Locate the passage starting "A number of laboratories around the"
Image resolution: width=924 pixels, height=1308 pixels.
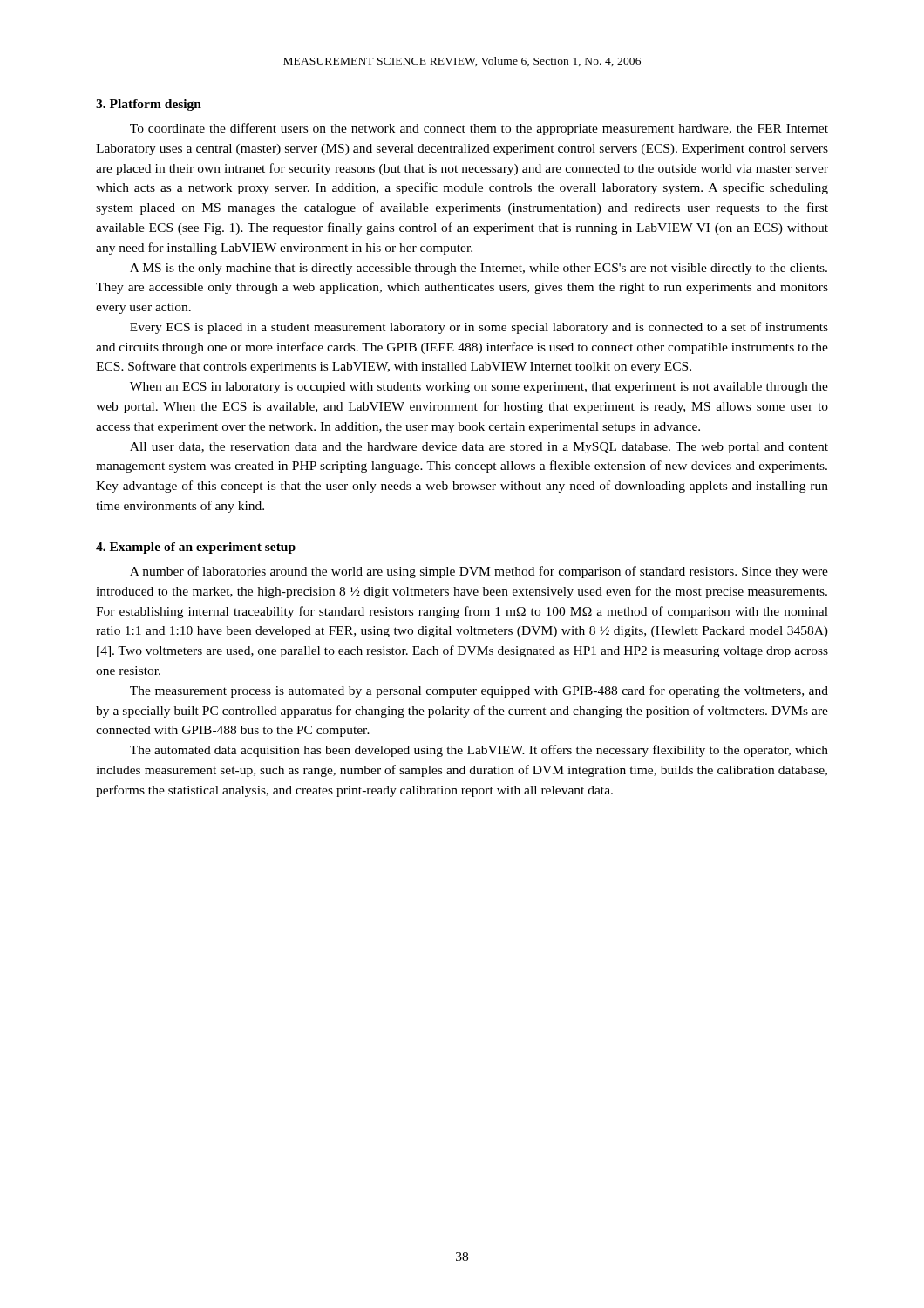pos(462,621)
